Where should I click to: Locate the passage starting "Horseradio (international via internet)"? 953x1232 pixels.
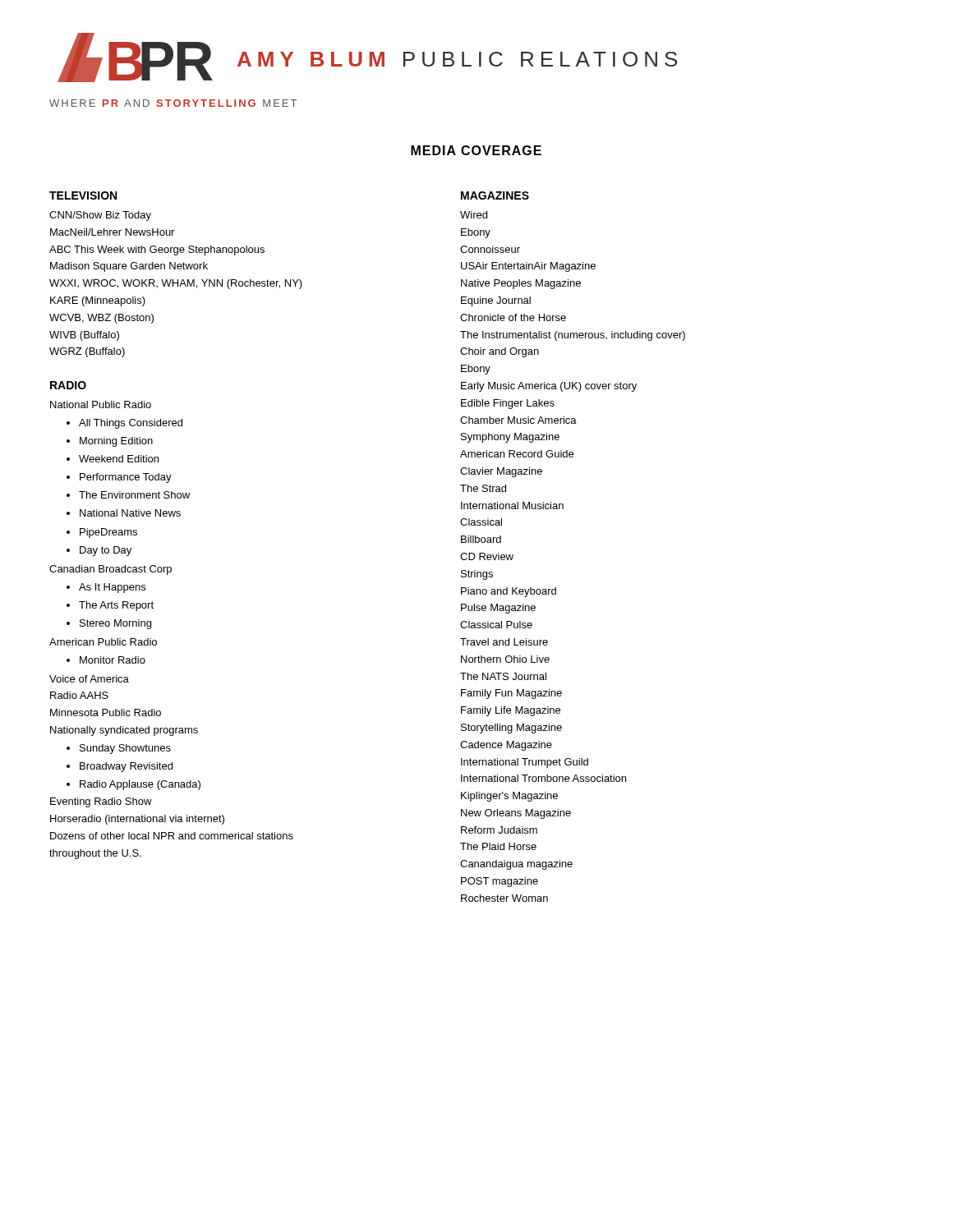pos(137,818)
